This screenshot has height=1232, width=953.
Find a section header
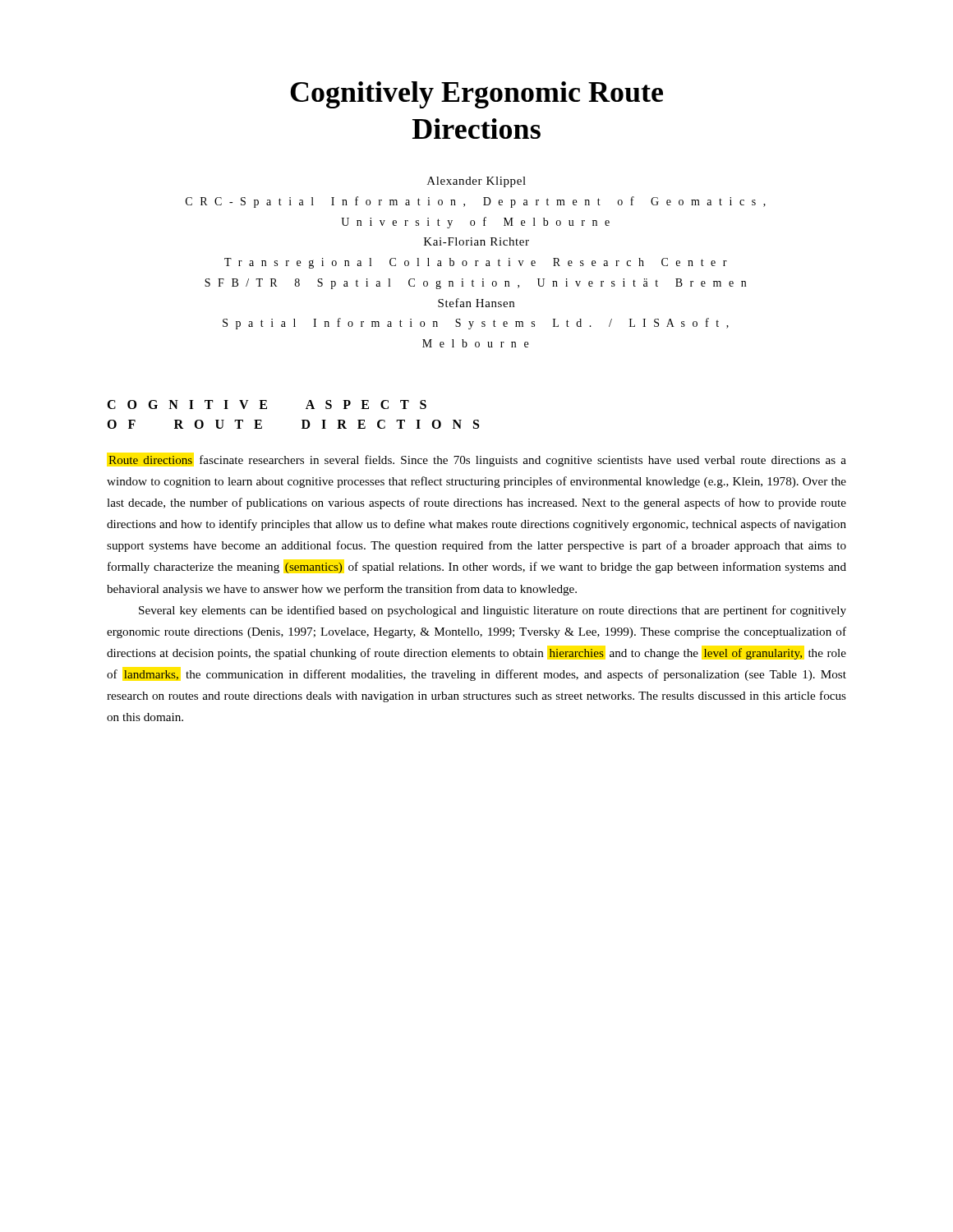click(x=295, y=414)
